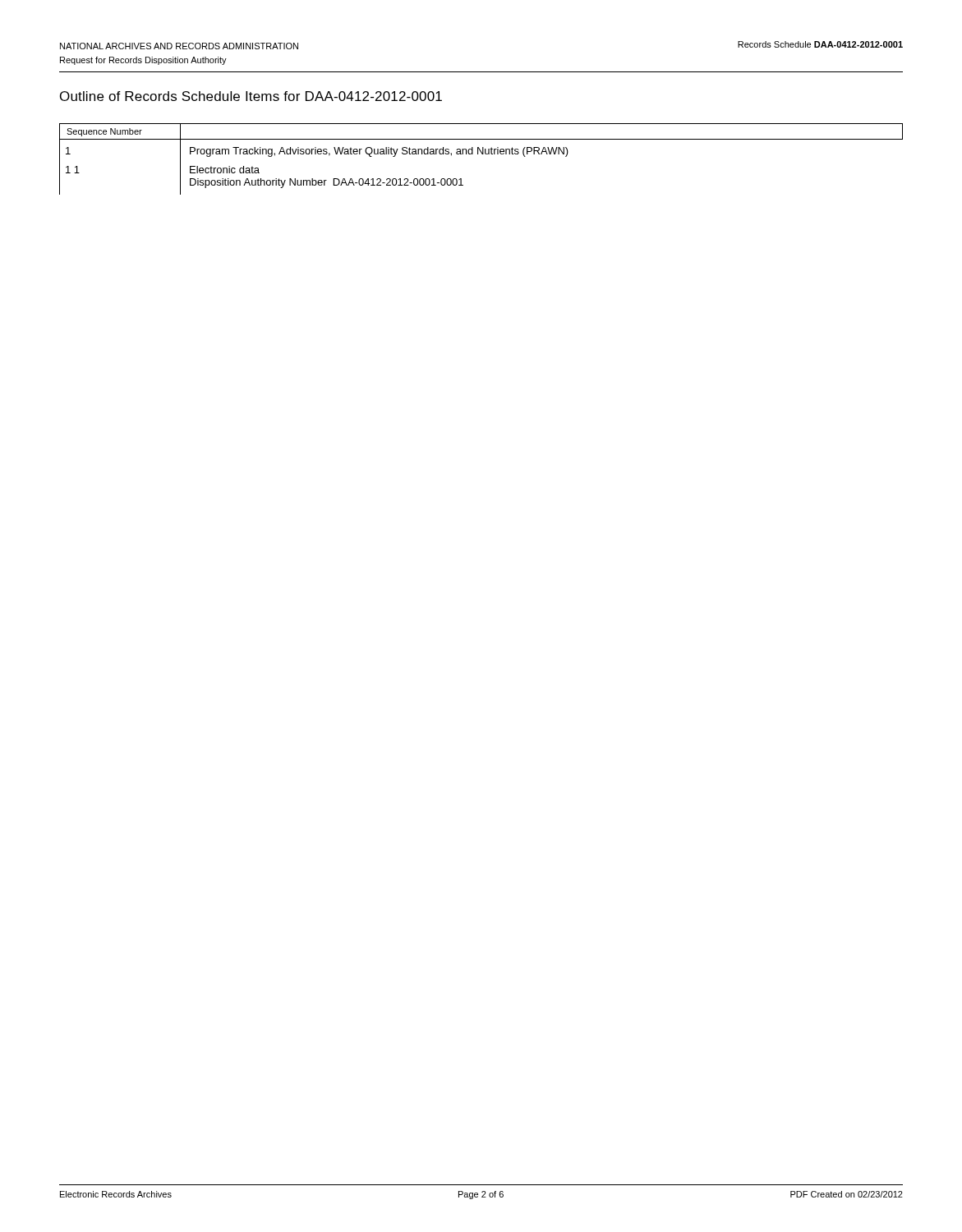Select a table
The width and height of the screenshot is (962, 1232).
481,159
